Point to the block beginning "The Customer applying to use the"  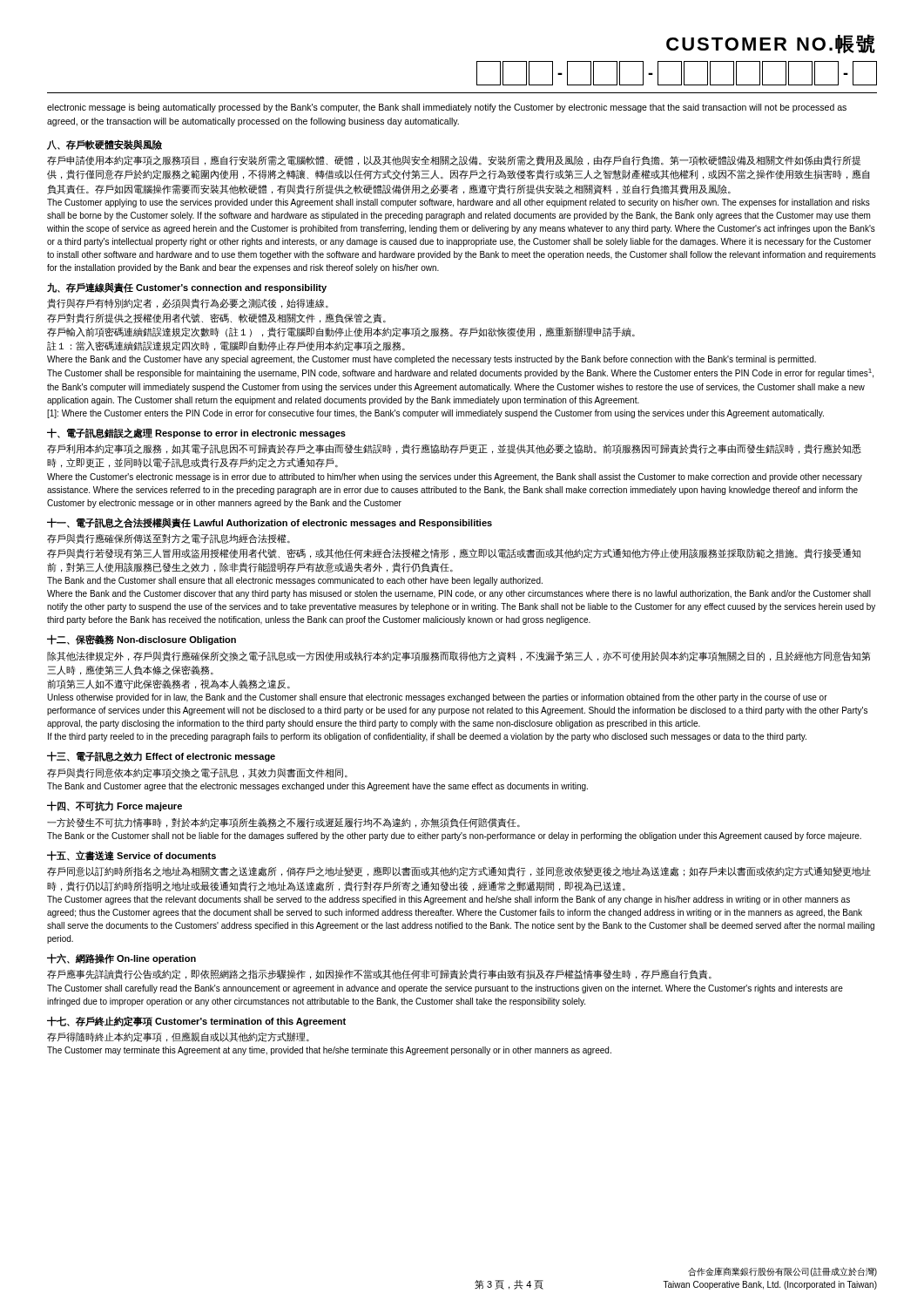point(461,235)
